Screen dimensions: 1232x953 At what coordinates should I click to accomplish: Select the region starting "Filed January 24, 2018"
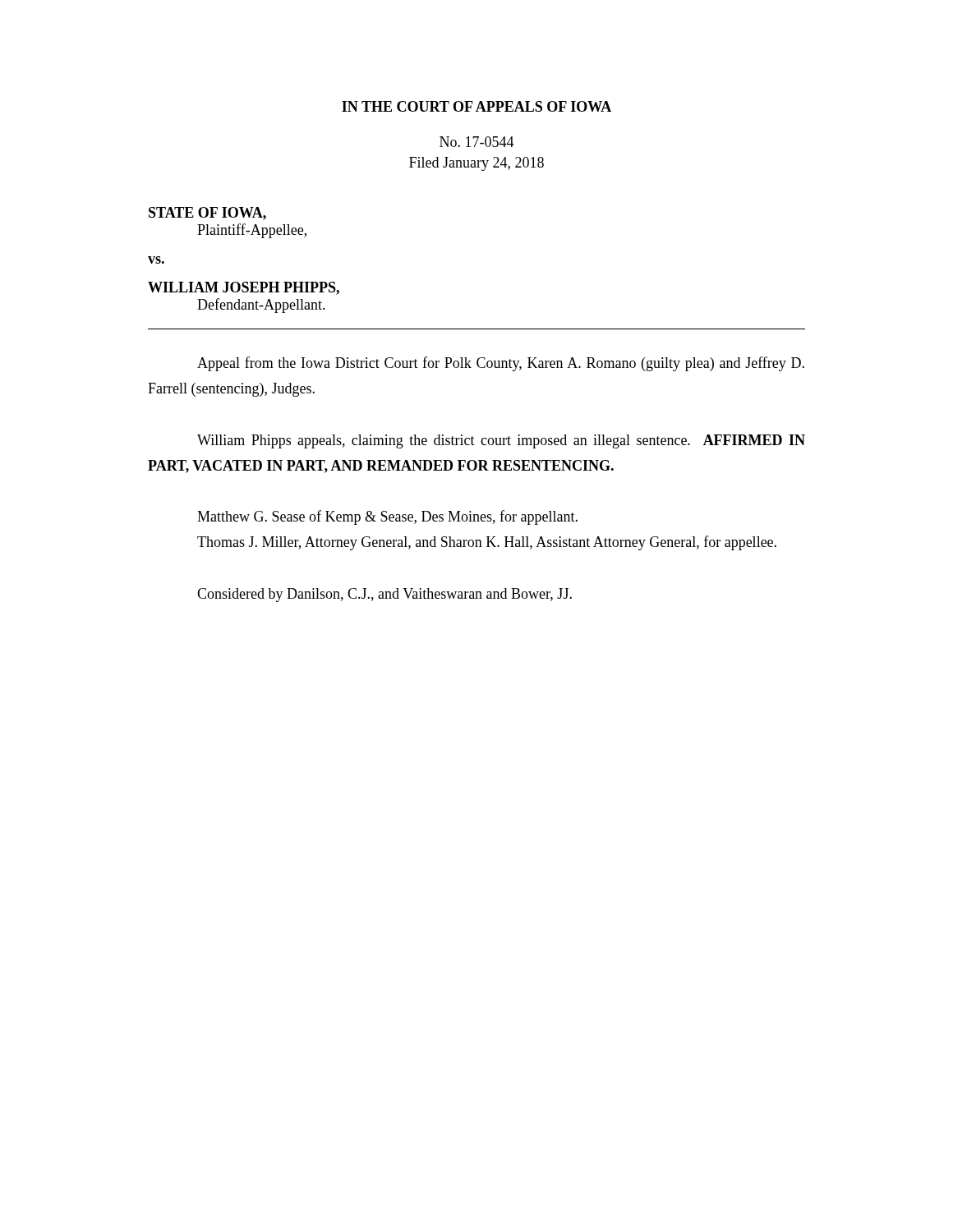[476, 163]
